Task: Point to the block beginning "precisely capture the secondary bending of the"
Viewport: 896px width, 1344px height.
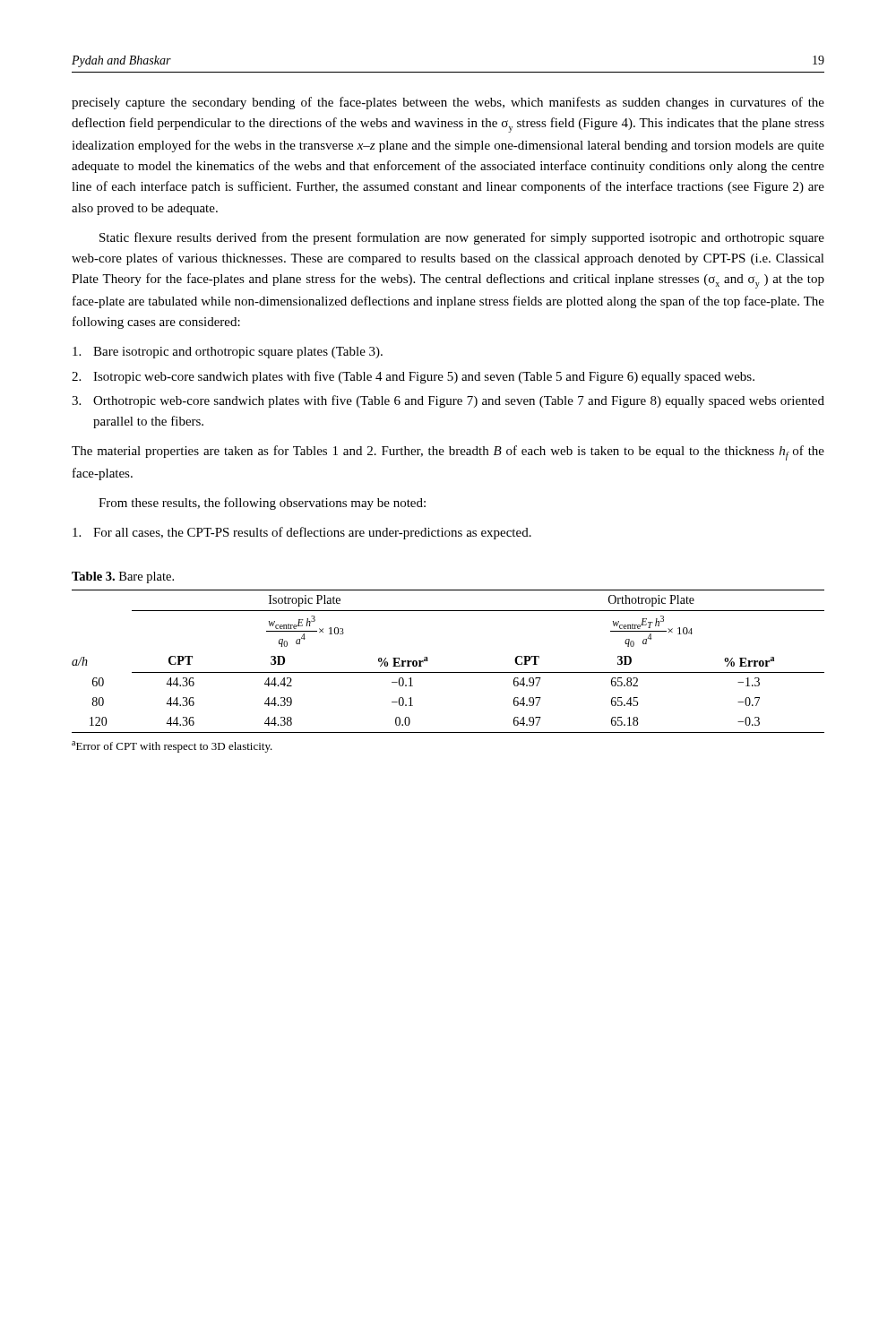Action: click(x=448, y=155)
